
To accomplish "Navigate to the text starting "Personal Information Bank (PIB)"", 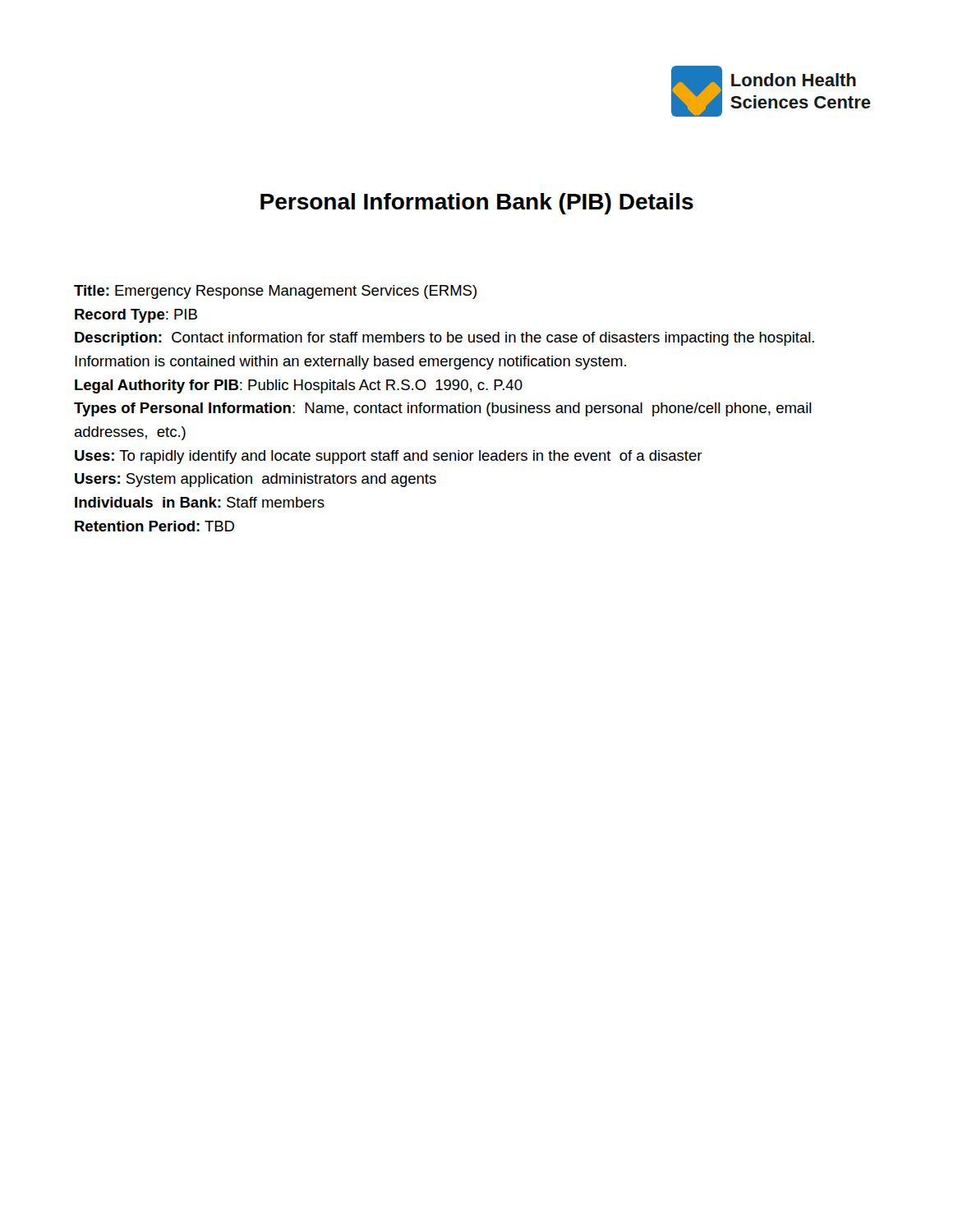I will [x=476, y=202].
